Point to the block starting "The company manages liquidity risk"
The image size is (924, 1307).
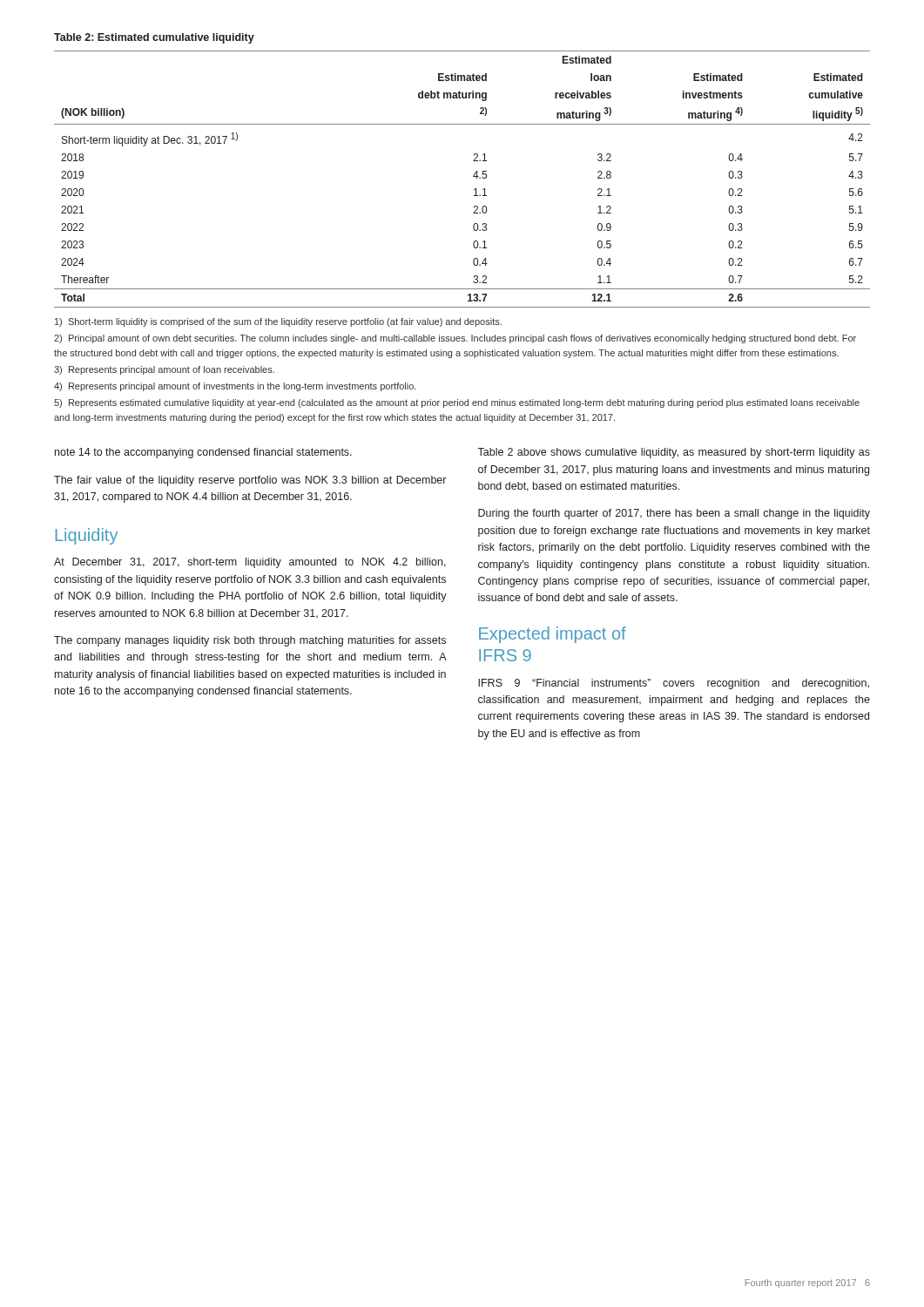coord(250,666)
